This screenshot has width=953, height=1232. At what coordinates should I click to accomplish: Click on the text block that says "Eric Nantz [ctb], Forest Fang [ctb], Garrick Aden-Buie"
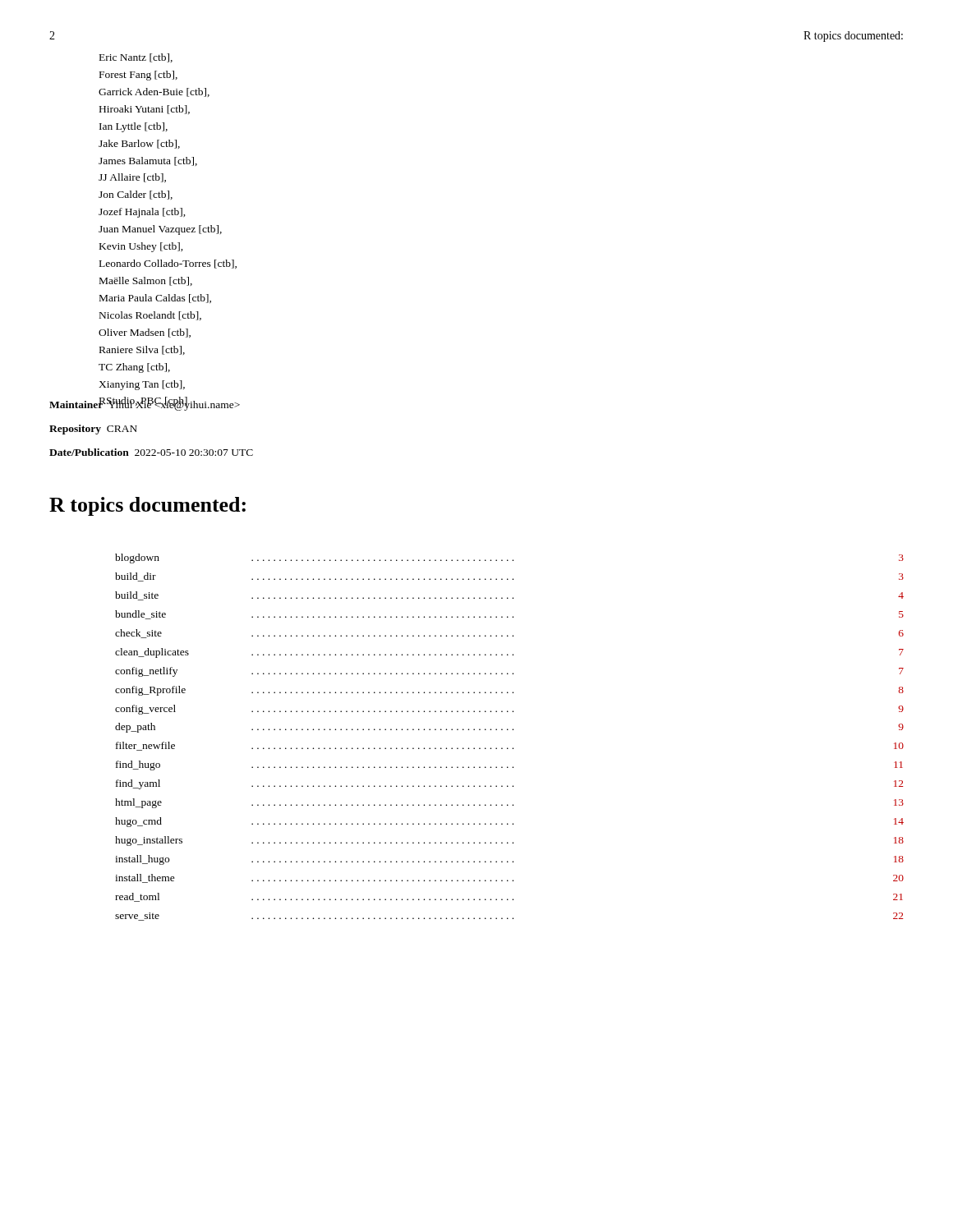coord(168,229)
